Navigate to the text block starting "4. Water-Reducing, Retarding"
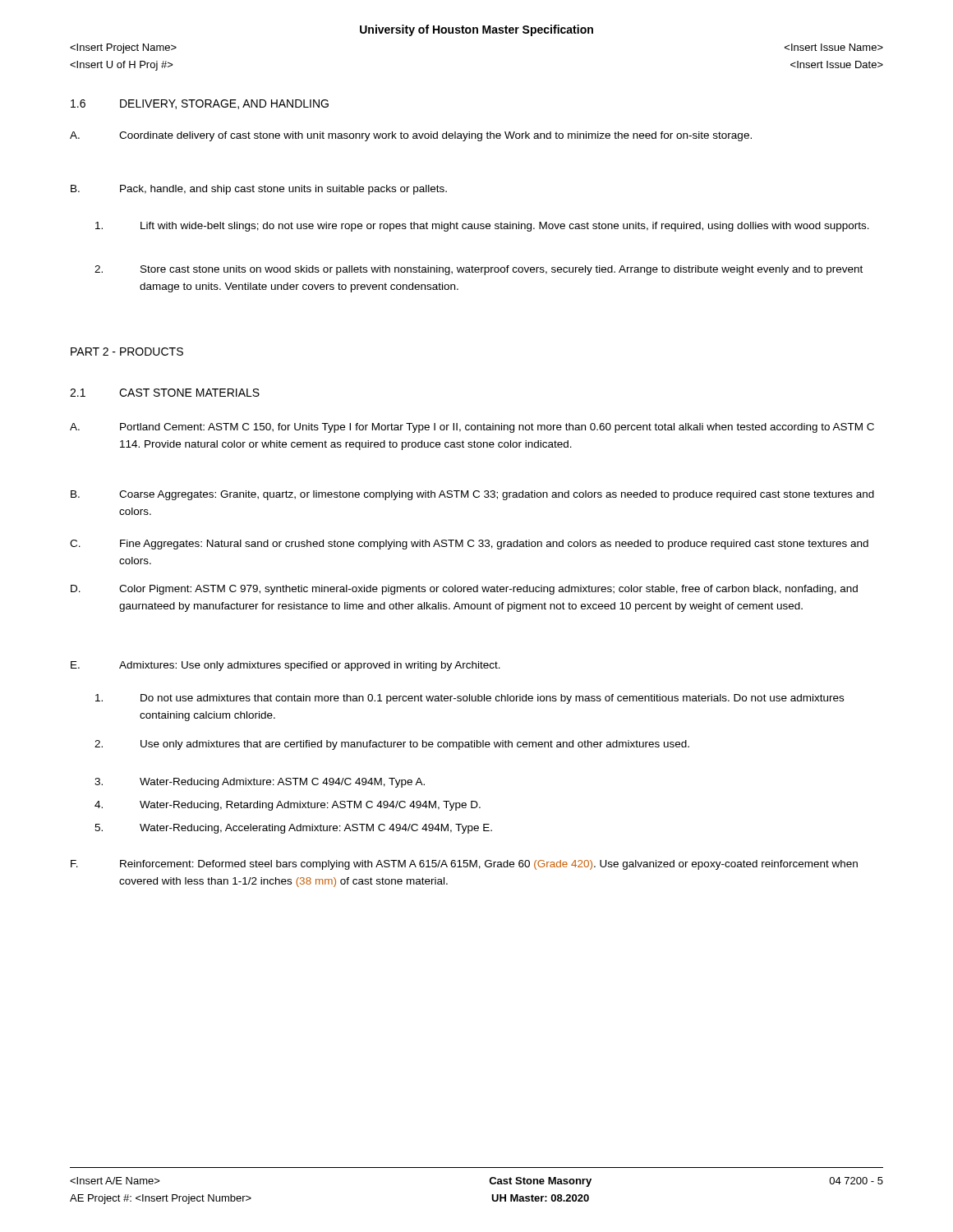Image resolution: width=953 pixels, height=1232 pixels. (489, 805)
